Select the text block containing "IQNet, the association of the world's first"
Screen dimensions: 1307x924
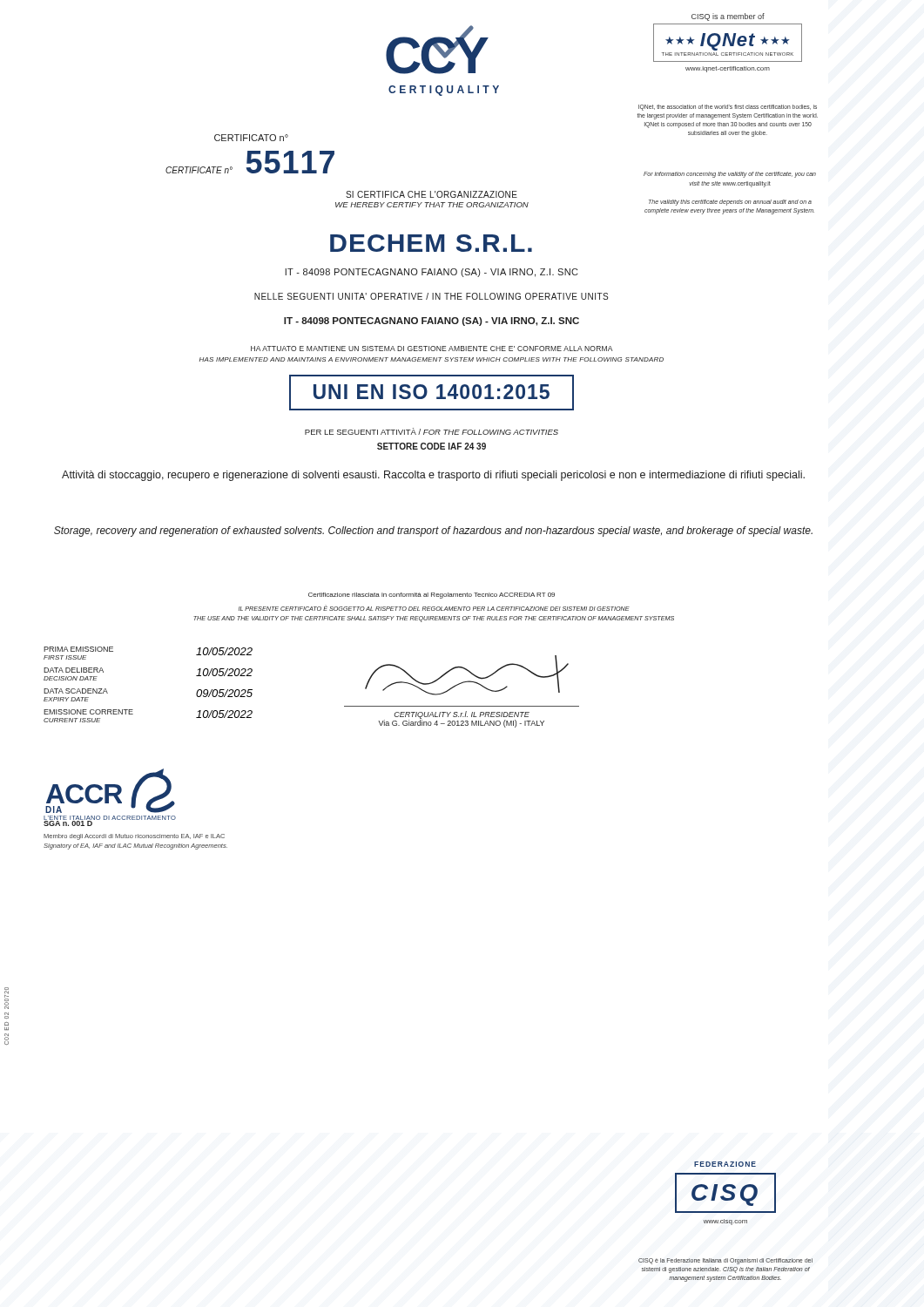click(x=728, y=120)
